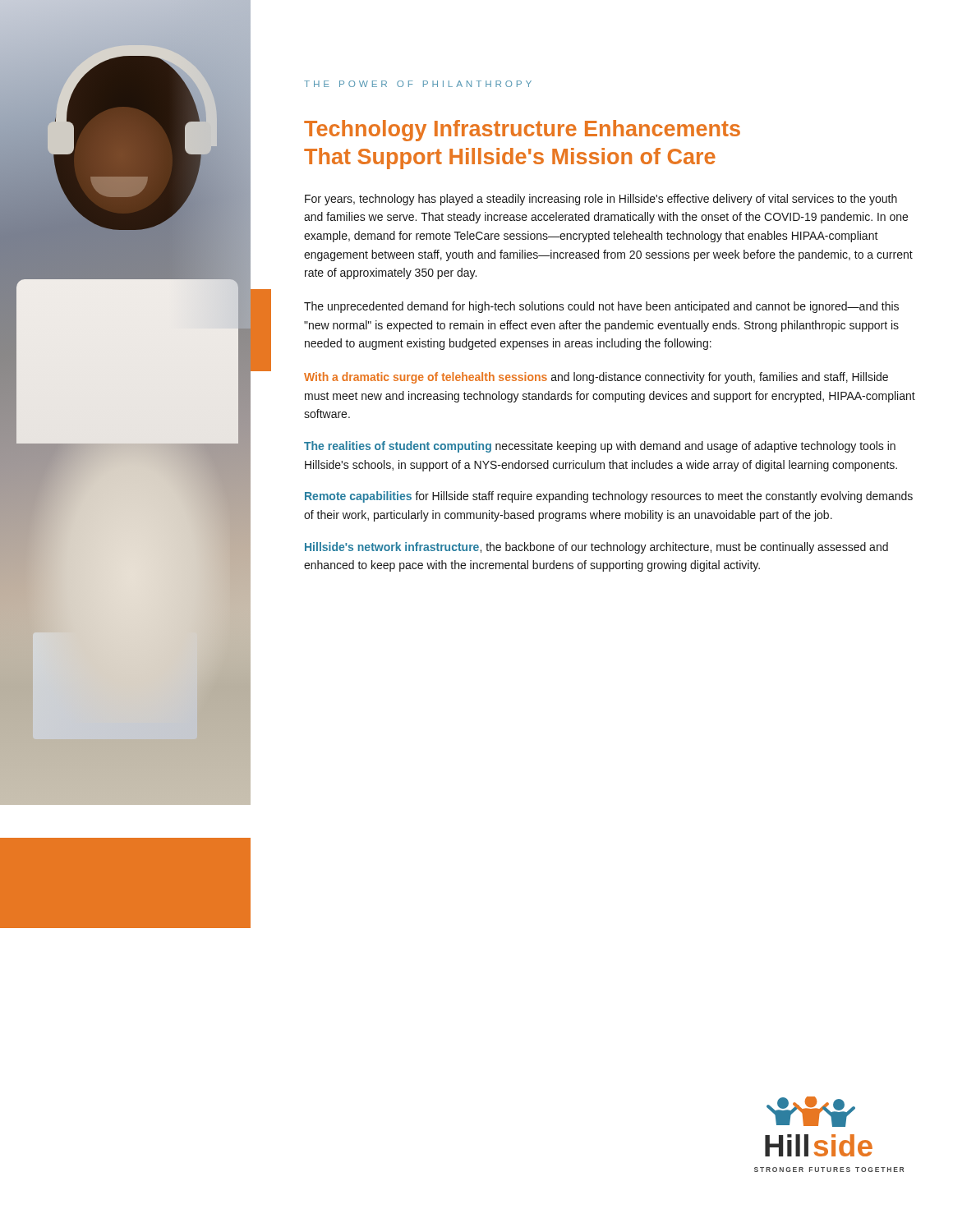This screenshot has width=953, height=1232.
Task: Locate the list item containing "Hillside's network infrastructure, the backbone of our technology"
Action: click(x=596, y=556)
